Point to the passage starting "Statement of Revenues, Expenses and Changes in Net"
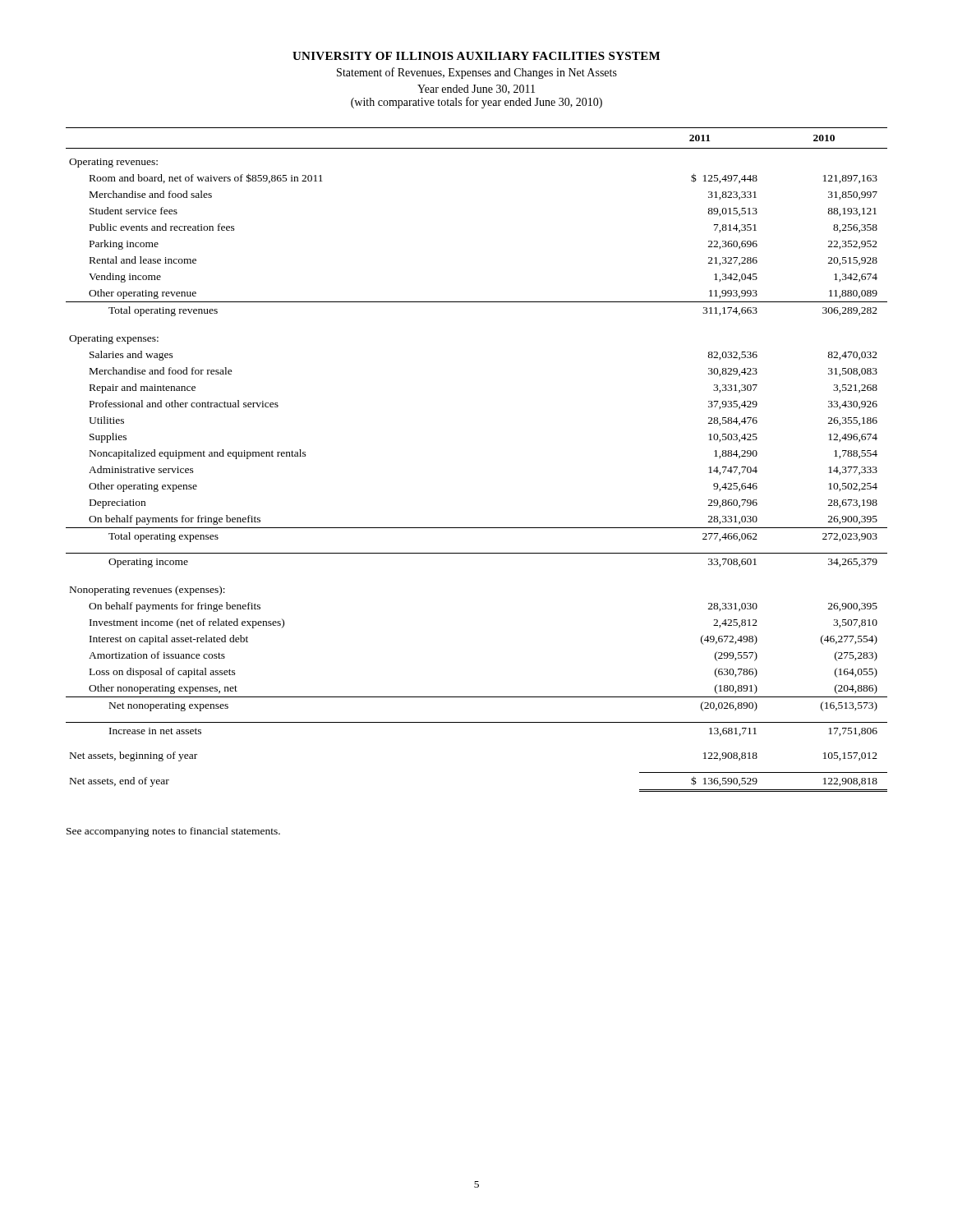The image size is (953, 1232). pyautogui.click(x=476, y=73)
